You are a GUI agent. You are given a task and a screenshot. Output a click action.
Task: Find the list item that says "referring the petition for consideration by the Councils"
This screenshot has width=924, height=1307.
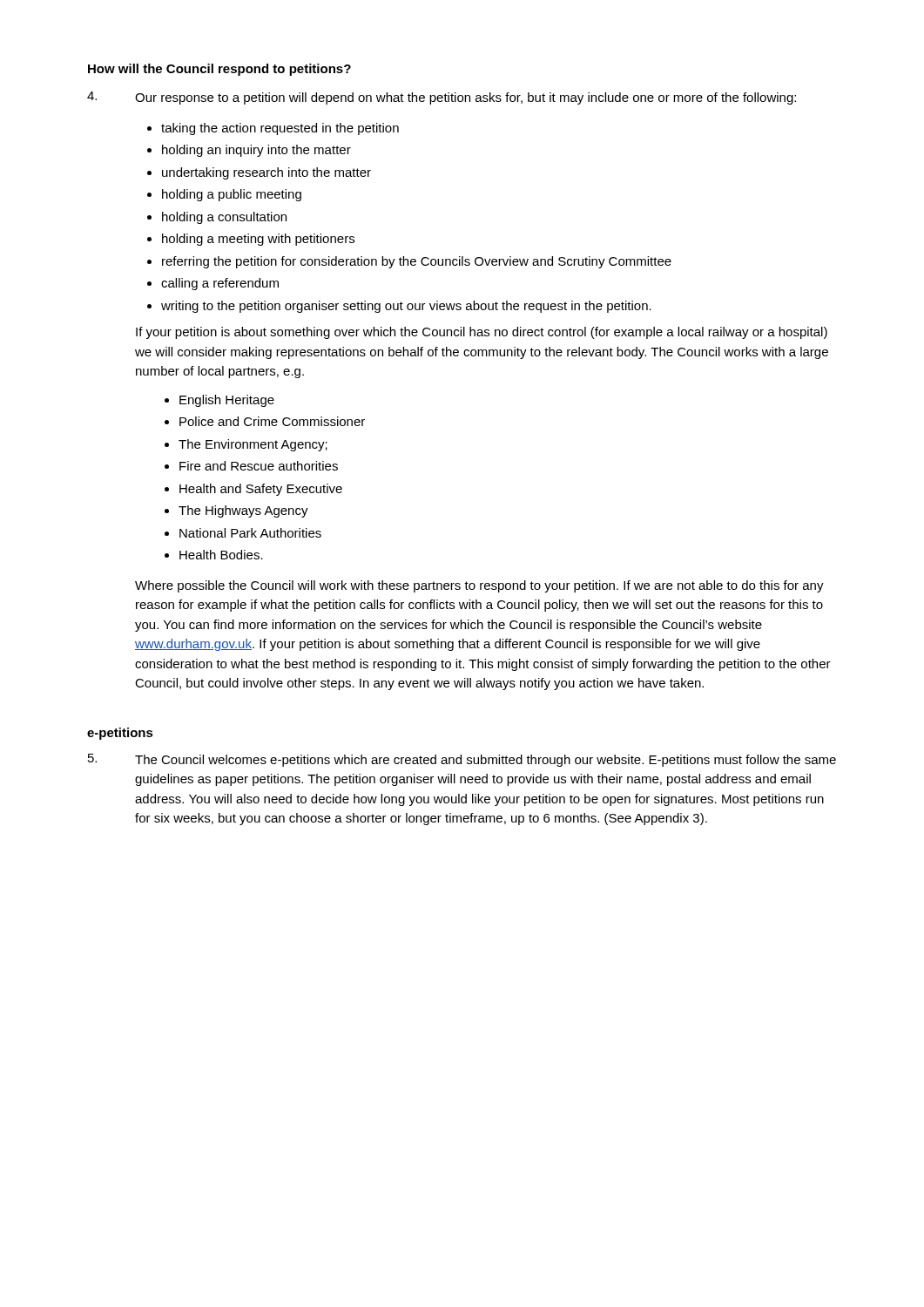click(x=416, y=261)
